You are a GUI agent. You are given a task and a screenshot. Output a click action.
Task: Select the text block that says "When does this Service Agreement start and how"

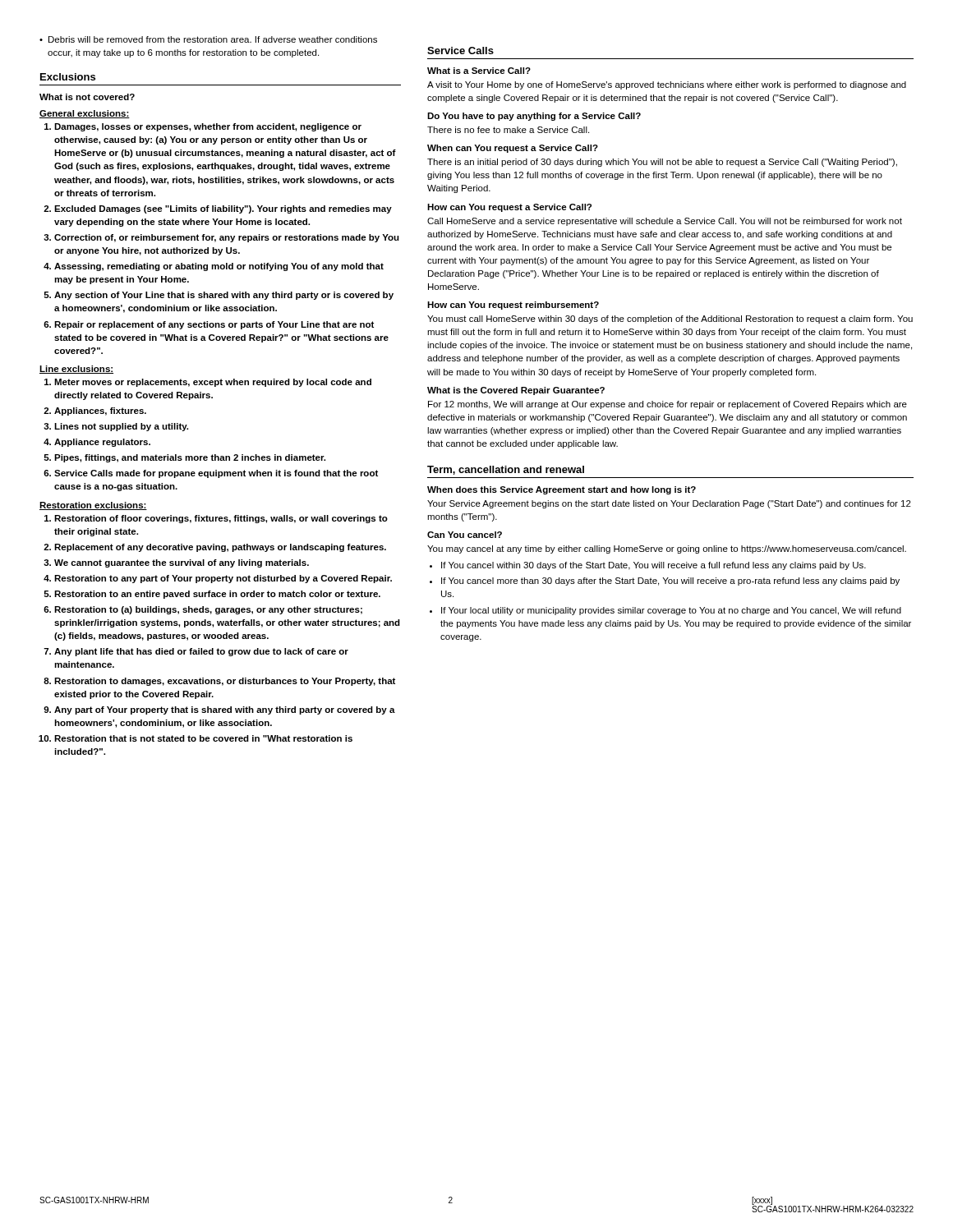[x=562, y=489]
